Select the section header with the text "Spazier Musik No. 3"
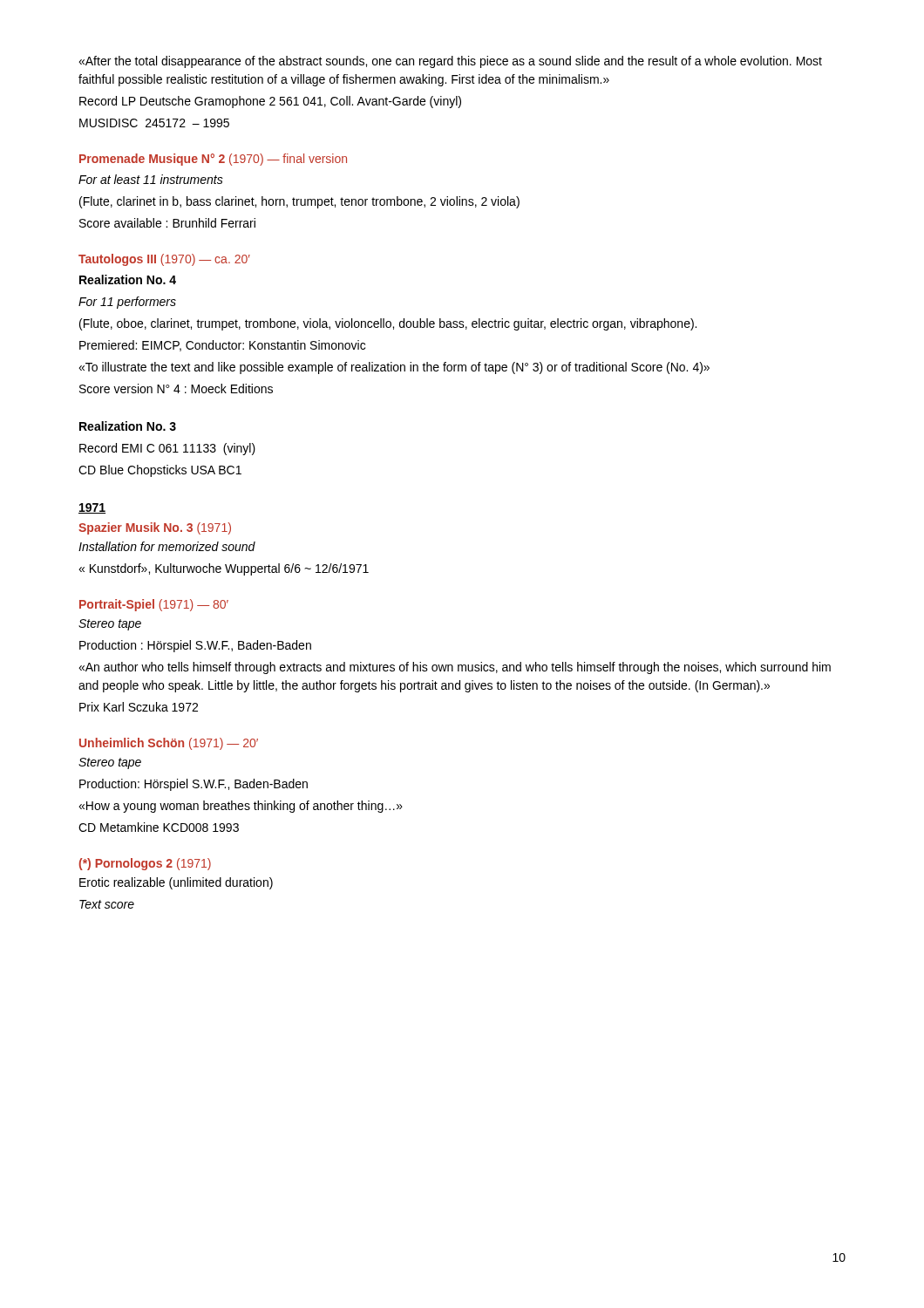Screen dimensions: 1308x924 tap(155, 528)
